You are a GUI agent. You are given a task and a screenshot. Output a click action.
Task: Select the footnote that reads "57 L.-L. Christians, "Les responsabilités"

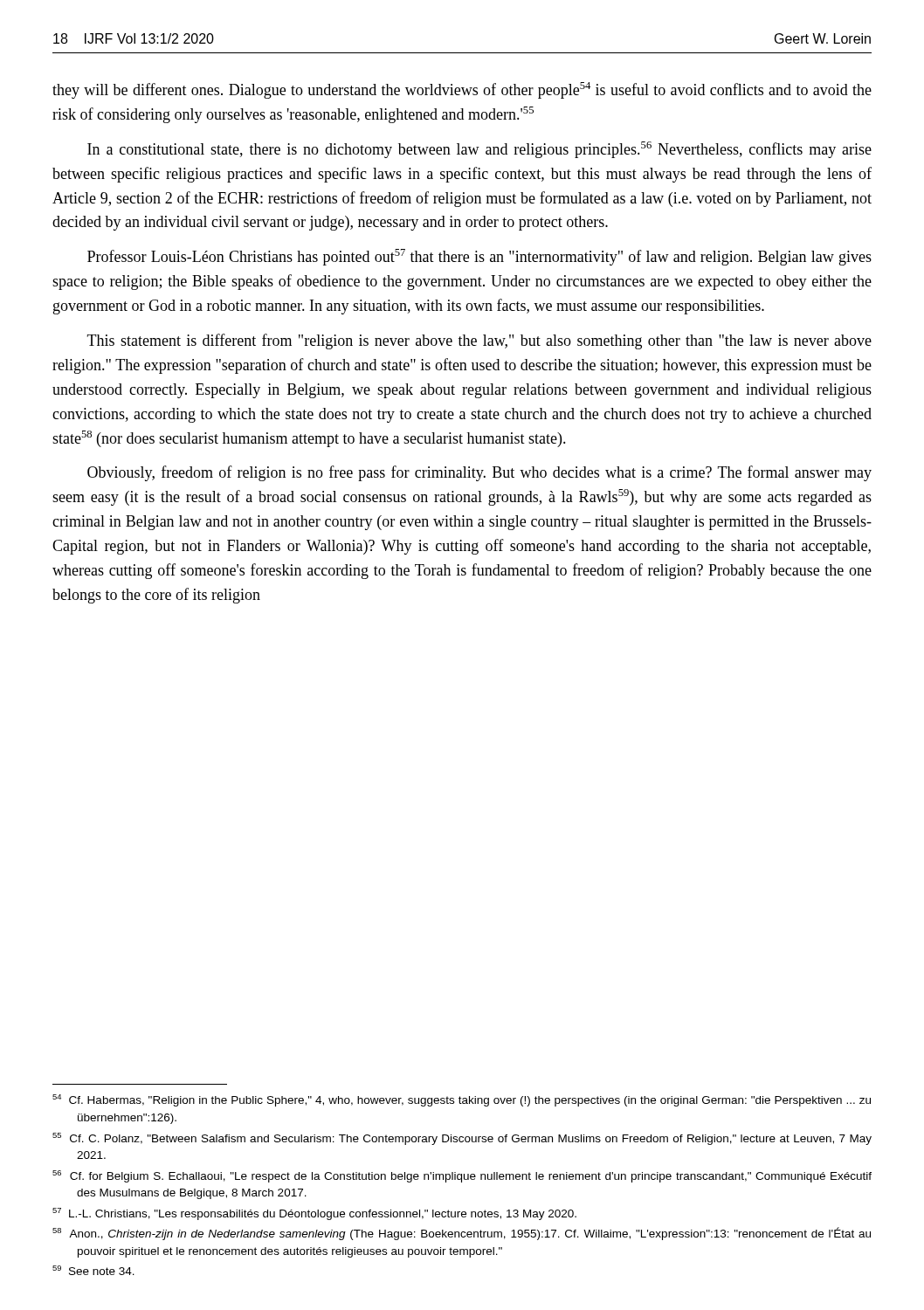[462, 1214]
